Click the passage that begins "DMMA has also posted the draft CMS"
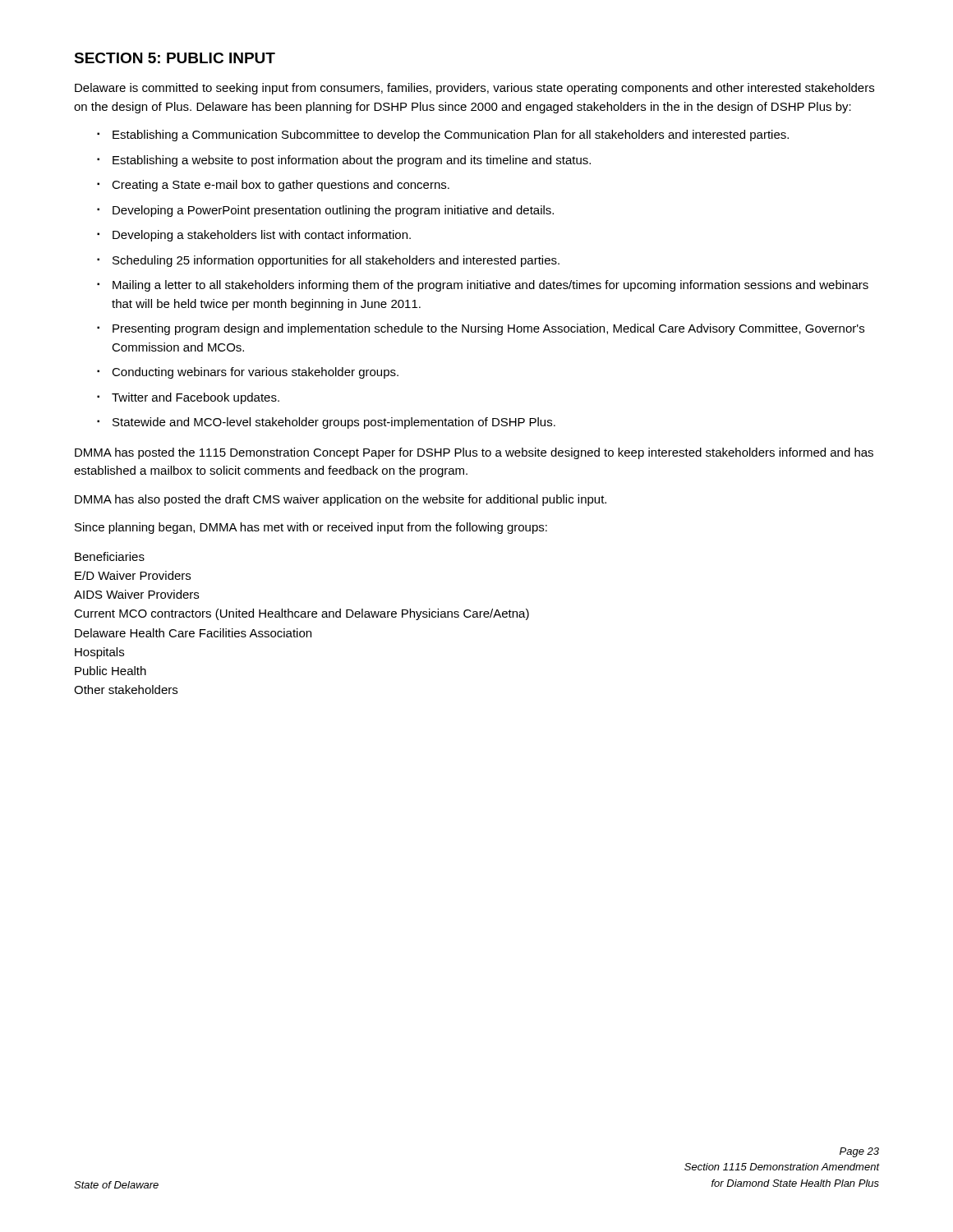This screenshot has width=953, height=1232. click(341, 499)
